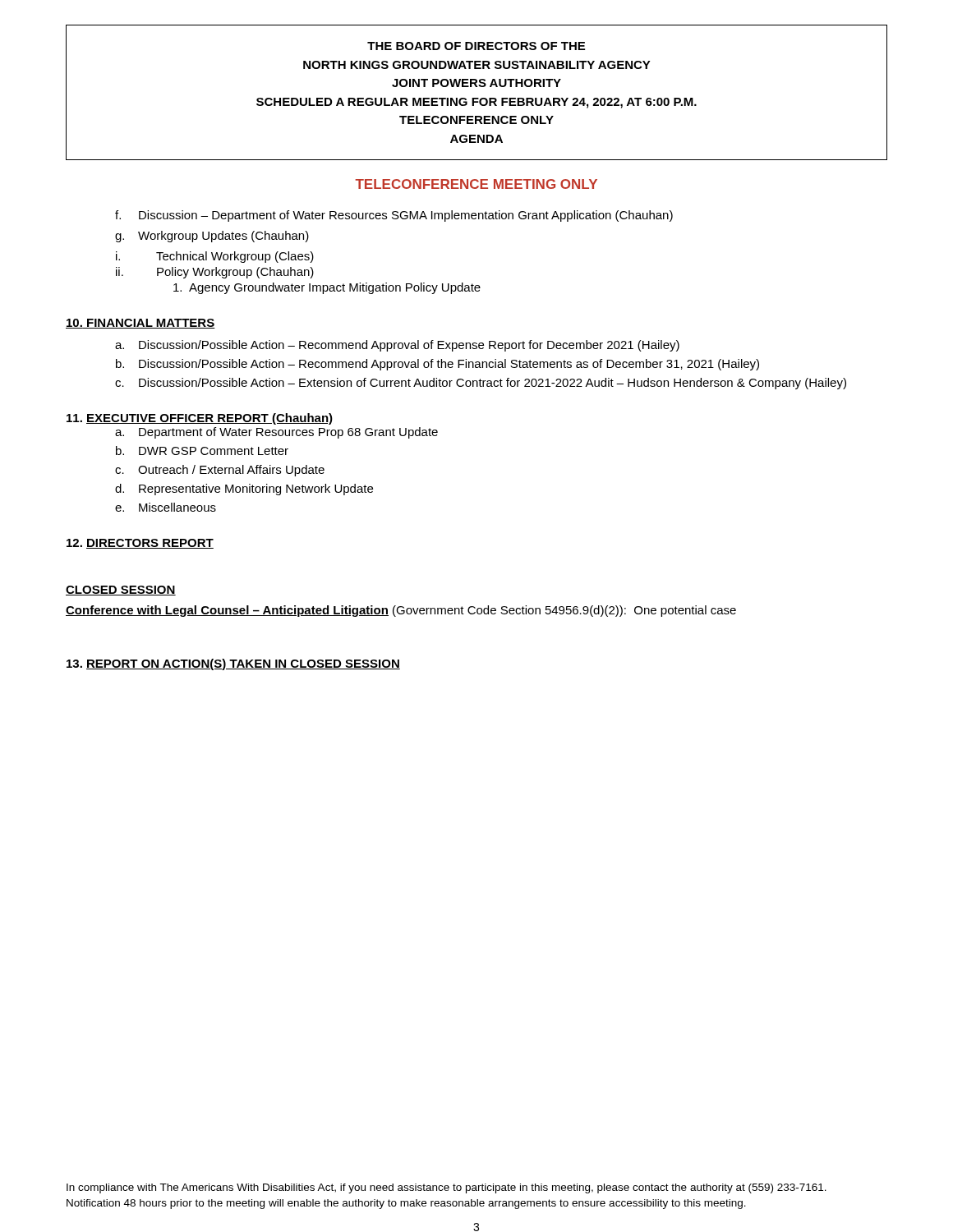
Task: Point to the region starting "b. DWR GSP Comment Letter"
Action: 202,451
